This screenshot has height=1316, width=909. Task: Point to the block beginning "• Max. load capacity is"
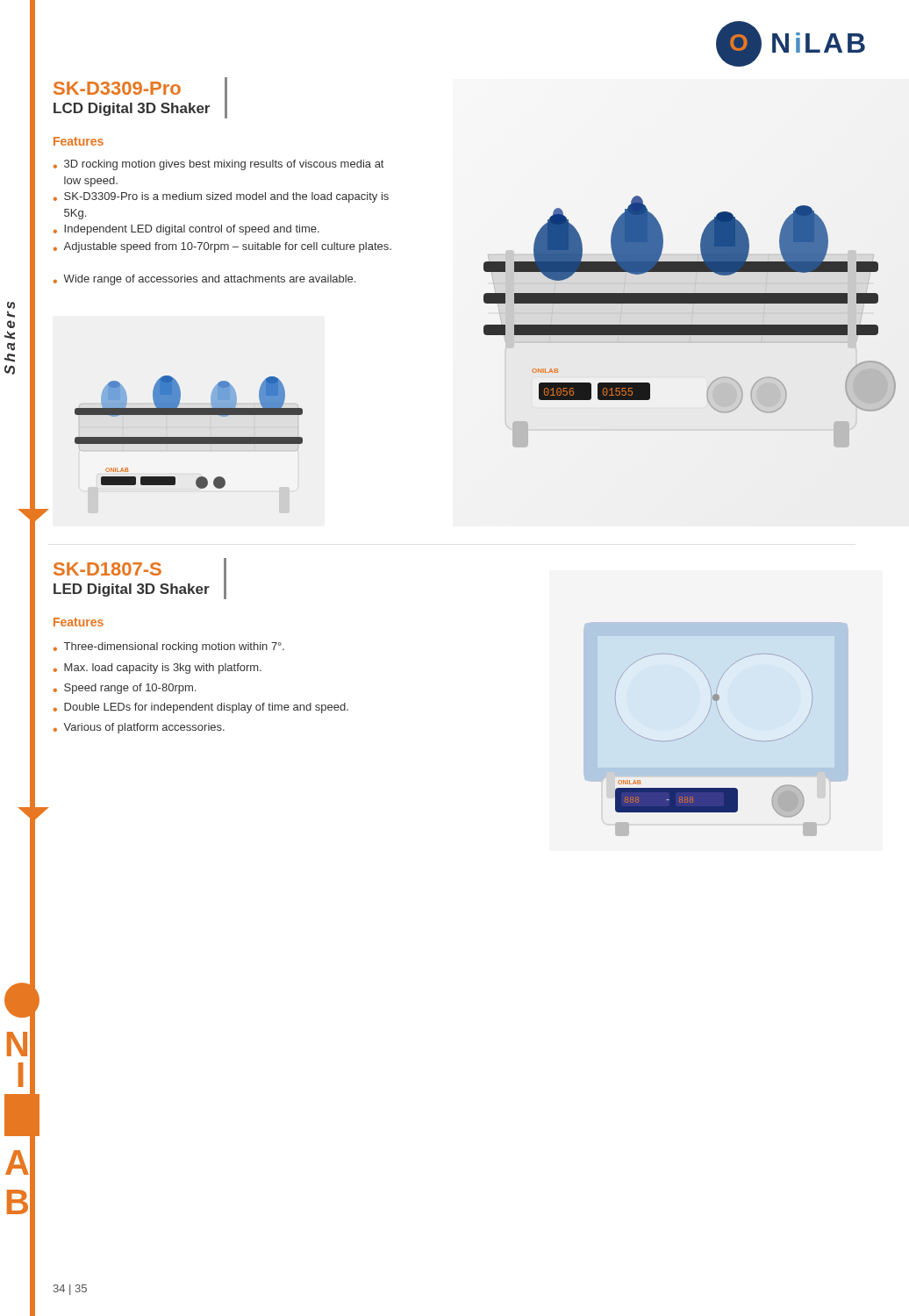click(157, 670)
